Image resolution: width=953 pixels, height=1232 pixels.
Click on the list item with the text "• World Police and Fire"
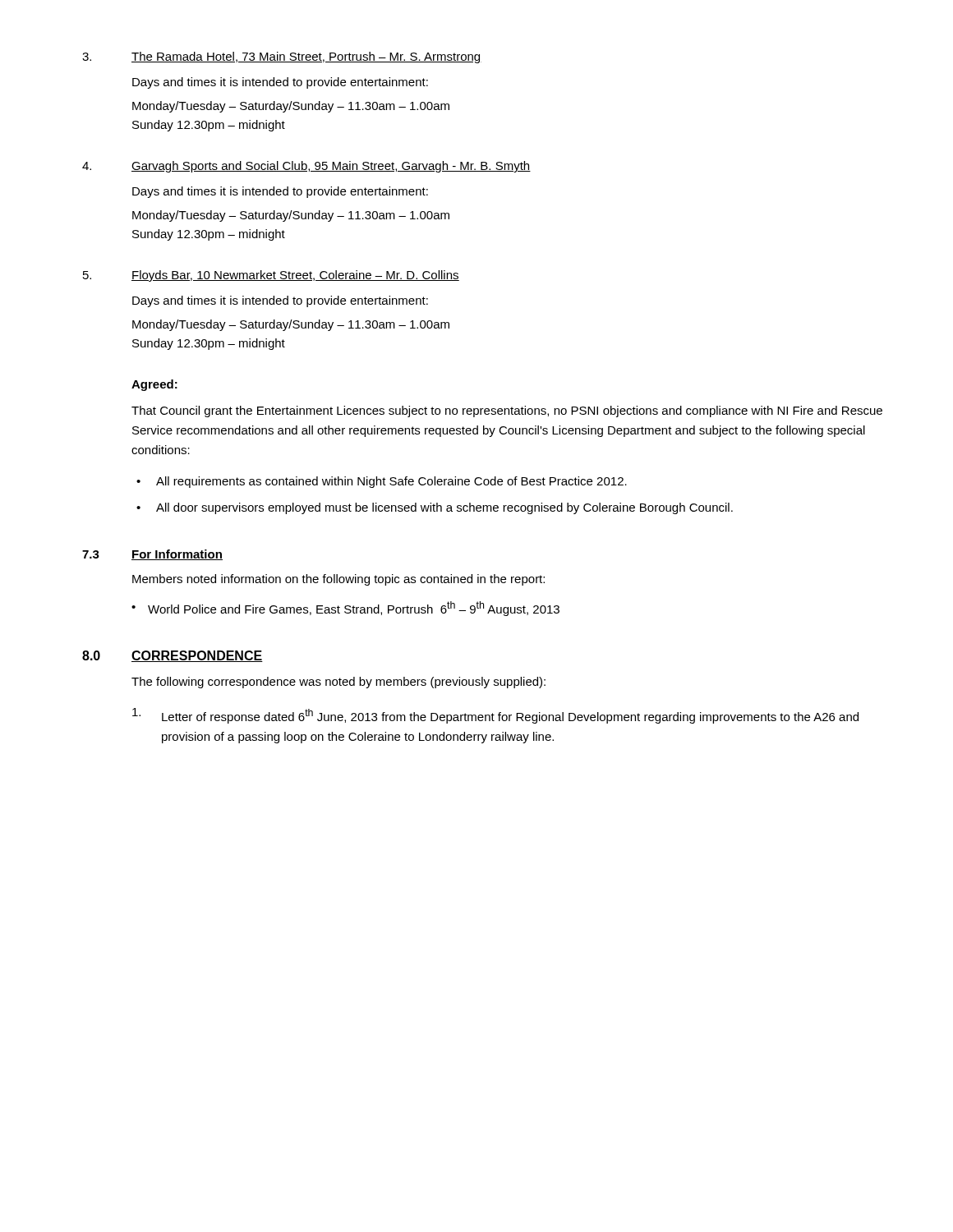pos(509,608)
